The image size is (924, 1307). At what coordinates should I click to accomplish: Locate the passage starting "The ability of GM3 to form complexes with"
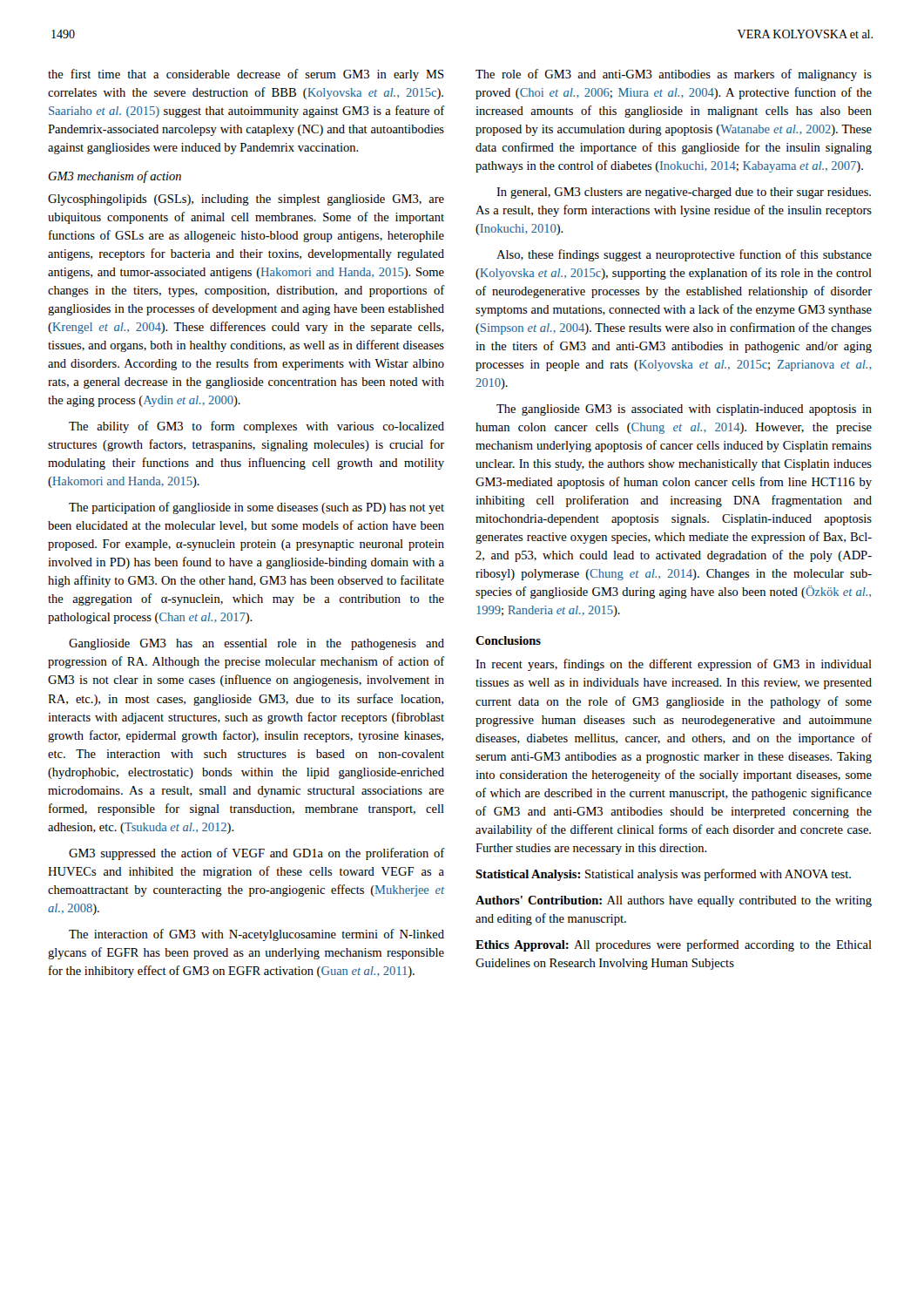tap(246, 454)
